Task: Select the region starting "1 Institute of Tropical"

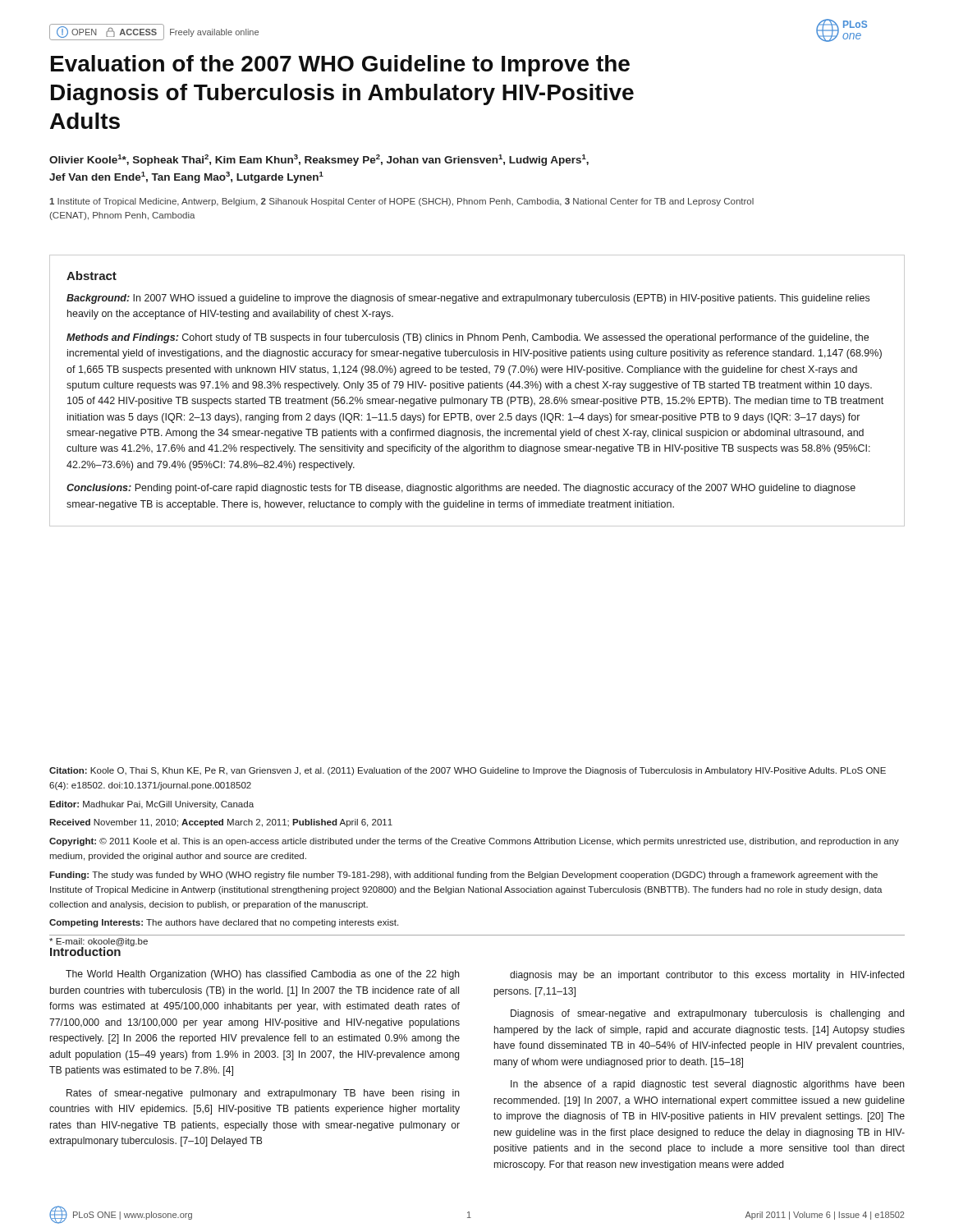Action: pos(402,208)
